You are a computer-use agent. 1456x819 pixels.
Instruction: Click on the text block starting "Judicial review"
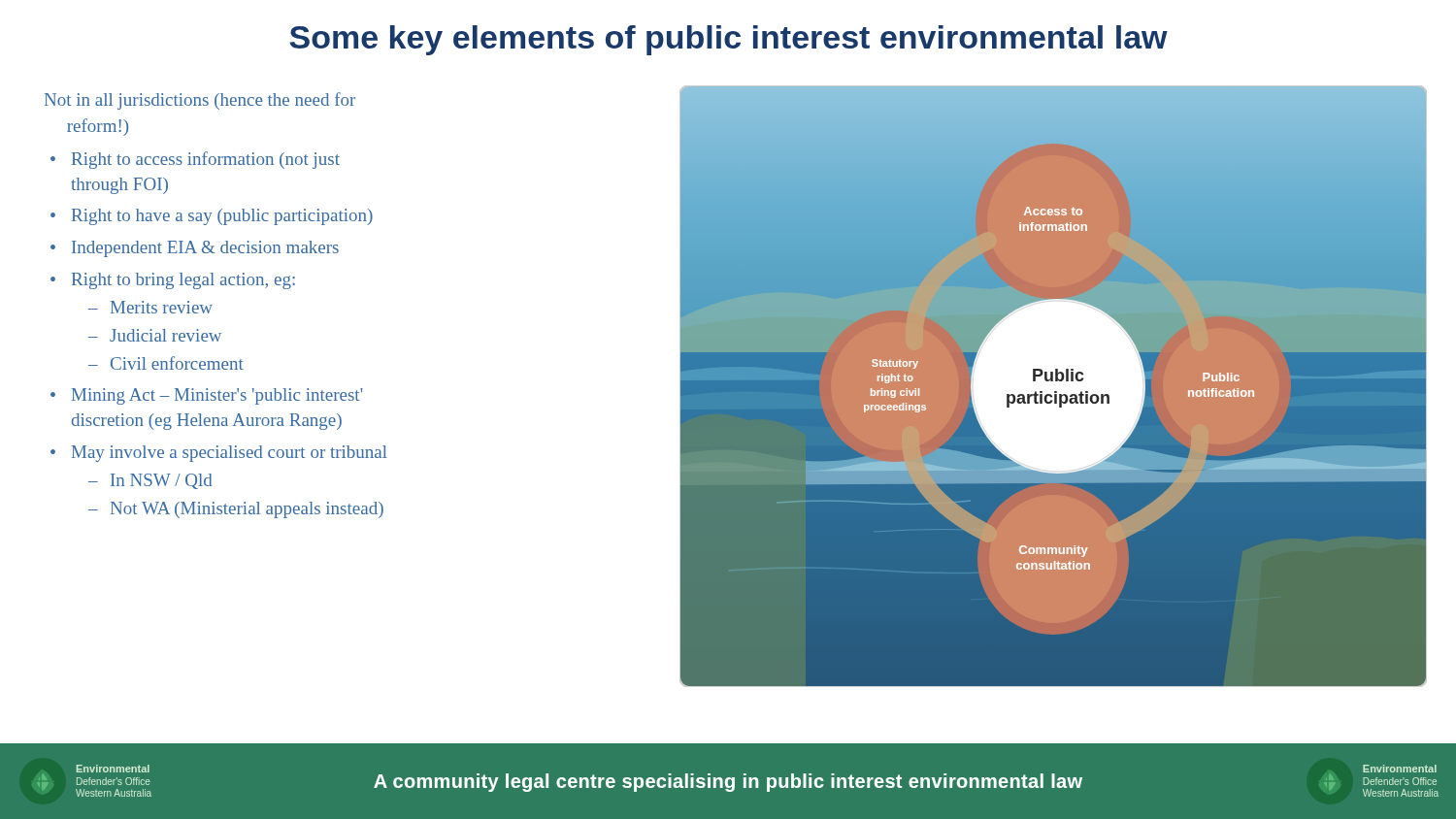(166, 335)
